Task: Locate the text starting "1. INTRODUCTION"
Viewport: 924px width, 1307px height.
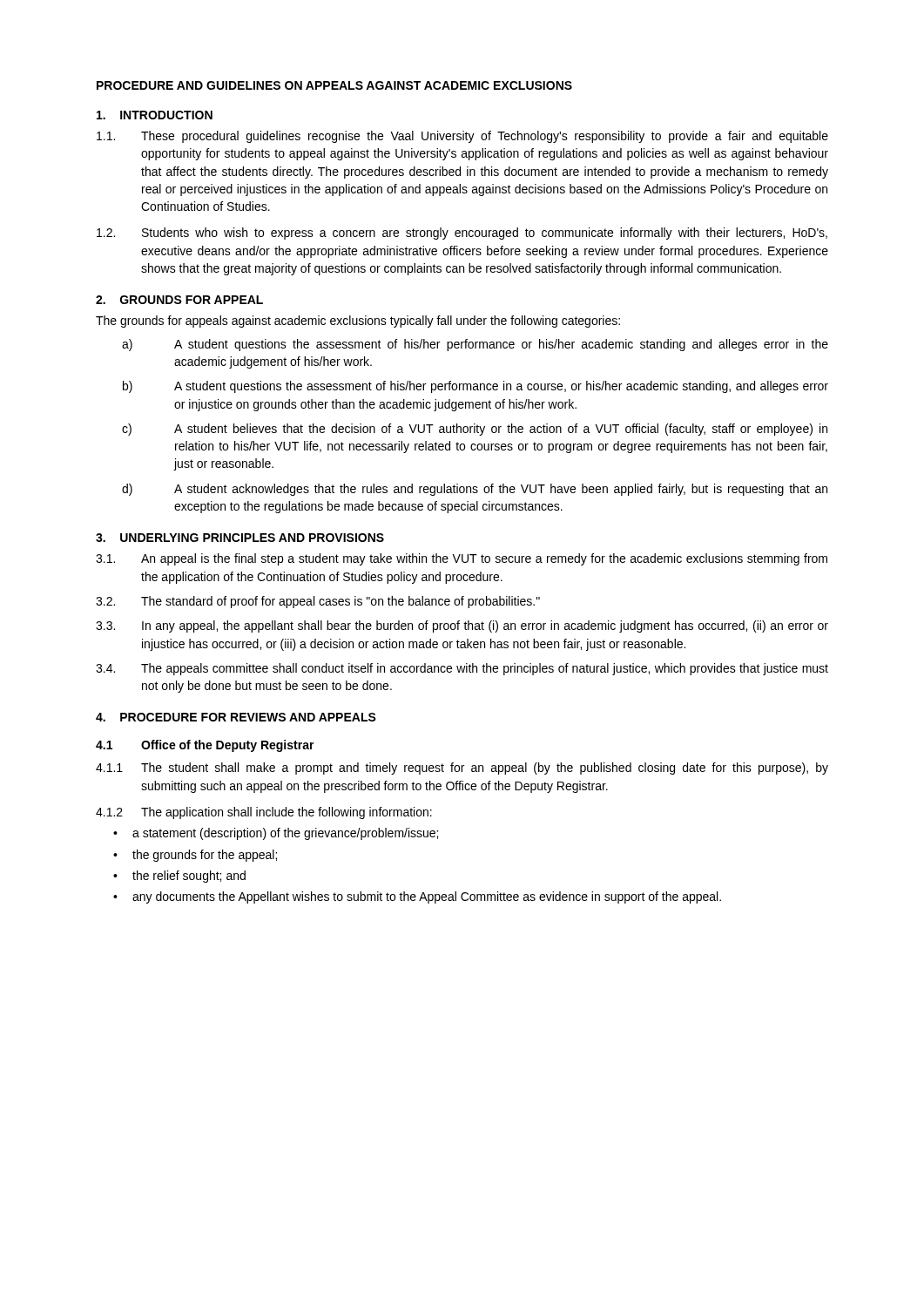Action: coord(154,115)
